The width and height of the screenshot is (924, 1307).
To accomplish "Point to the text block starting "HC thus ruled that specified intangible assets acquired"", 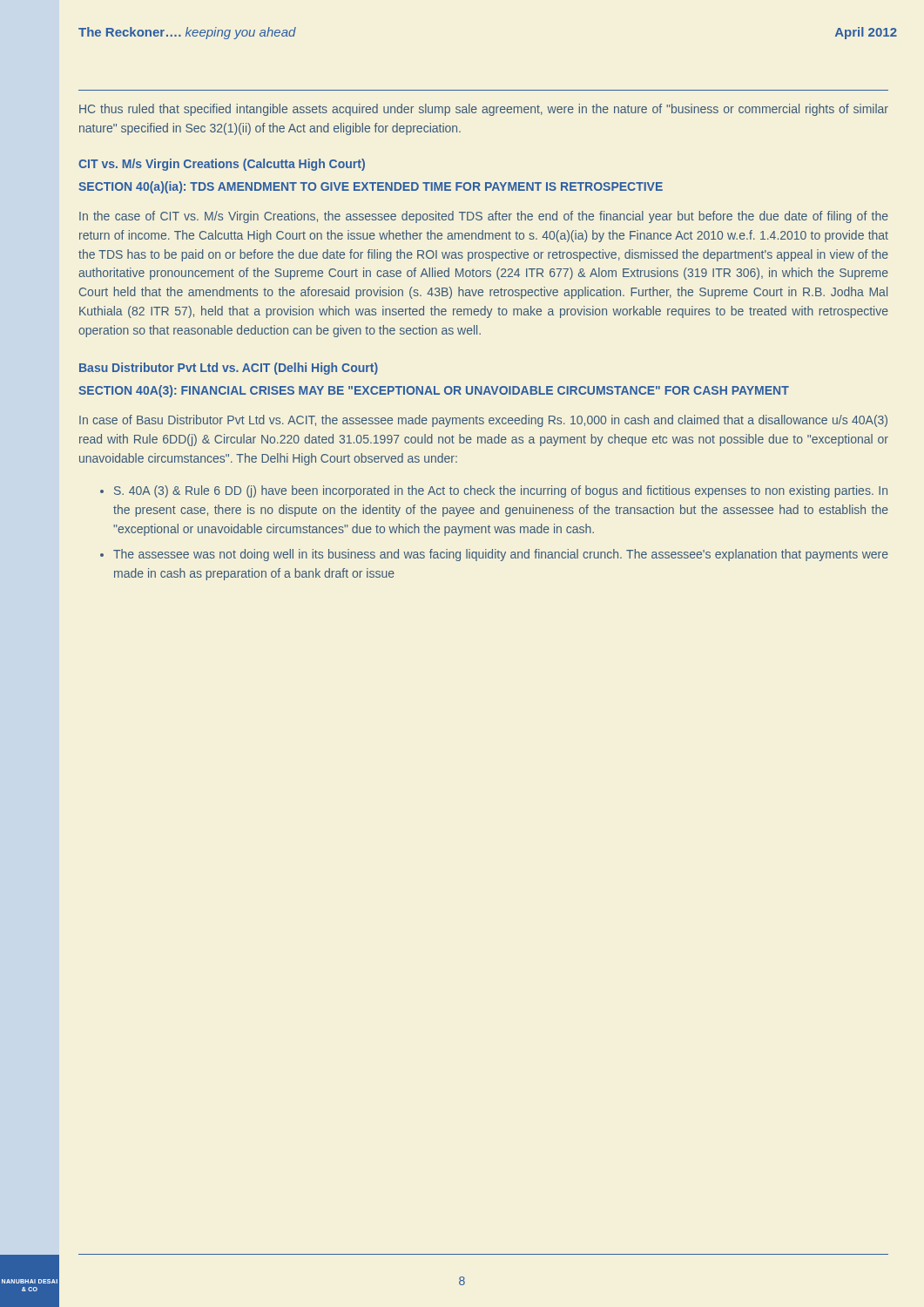I will pyautogui.click(x=483, y=118).
